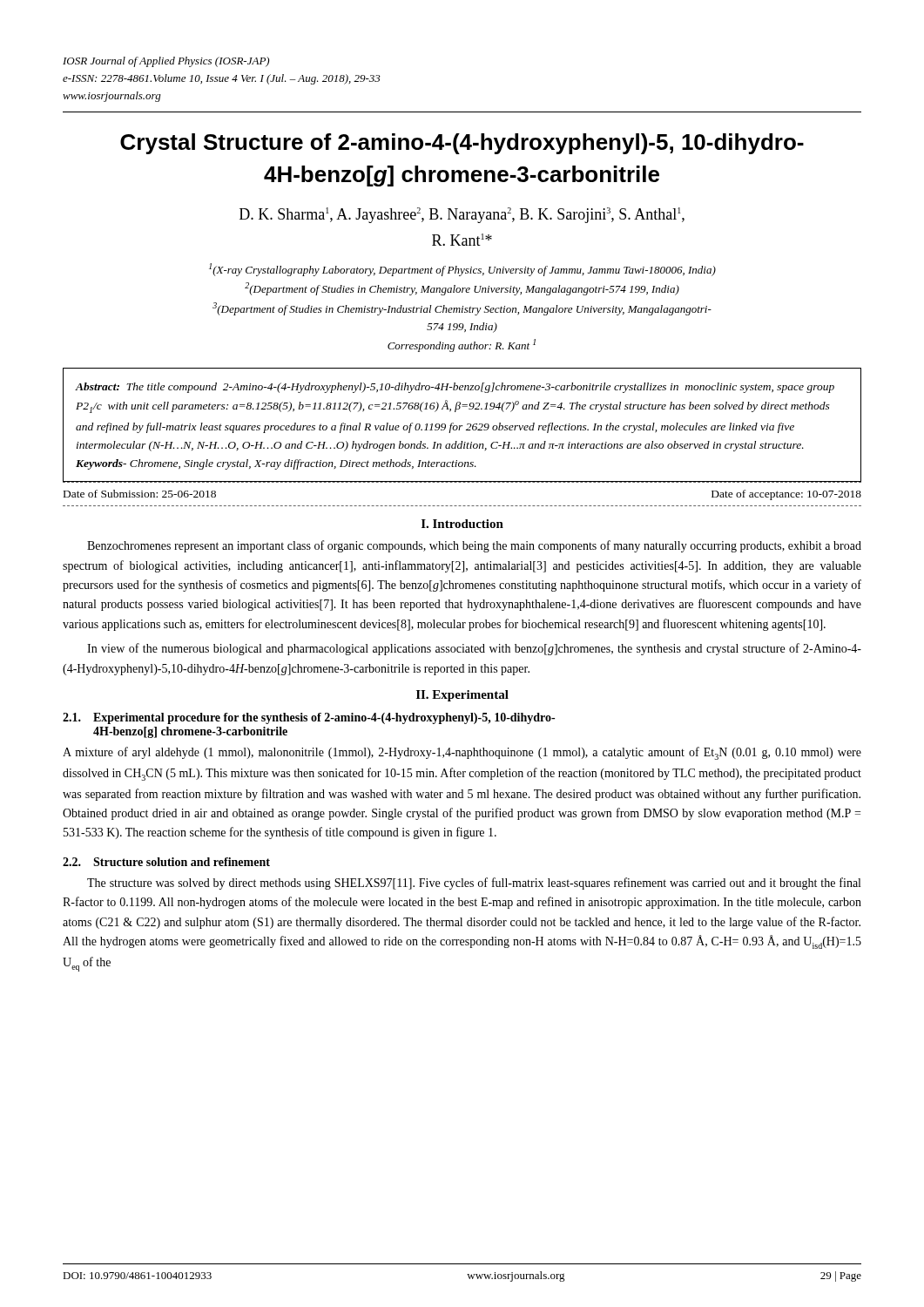Select the block starting "1(X-ray Crystallography Laboratory, Department"
Image resolution: width=924 pixels, height=1307 pixels.
(x=462, y=307)
